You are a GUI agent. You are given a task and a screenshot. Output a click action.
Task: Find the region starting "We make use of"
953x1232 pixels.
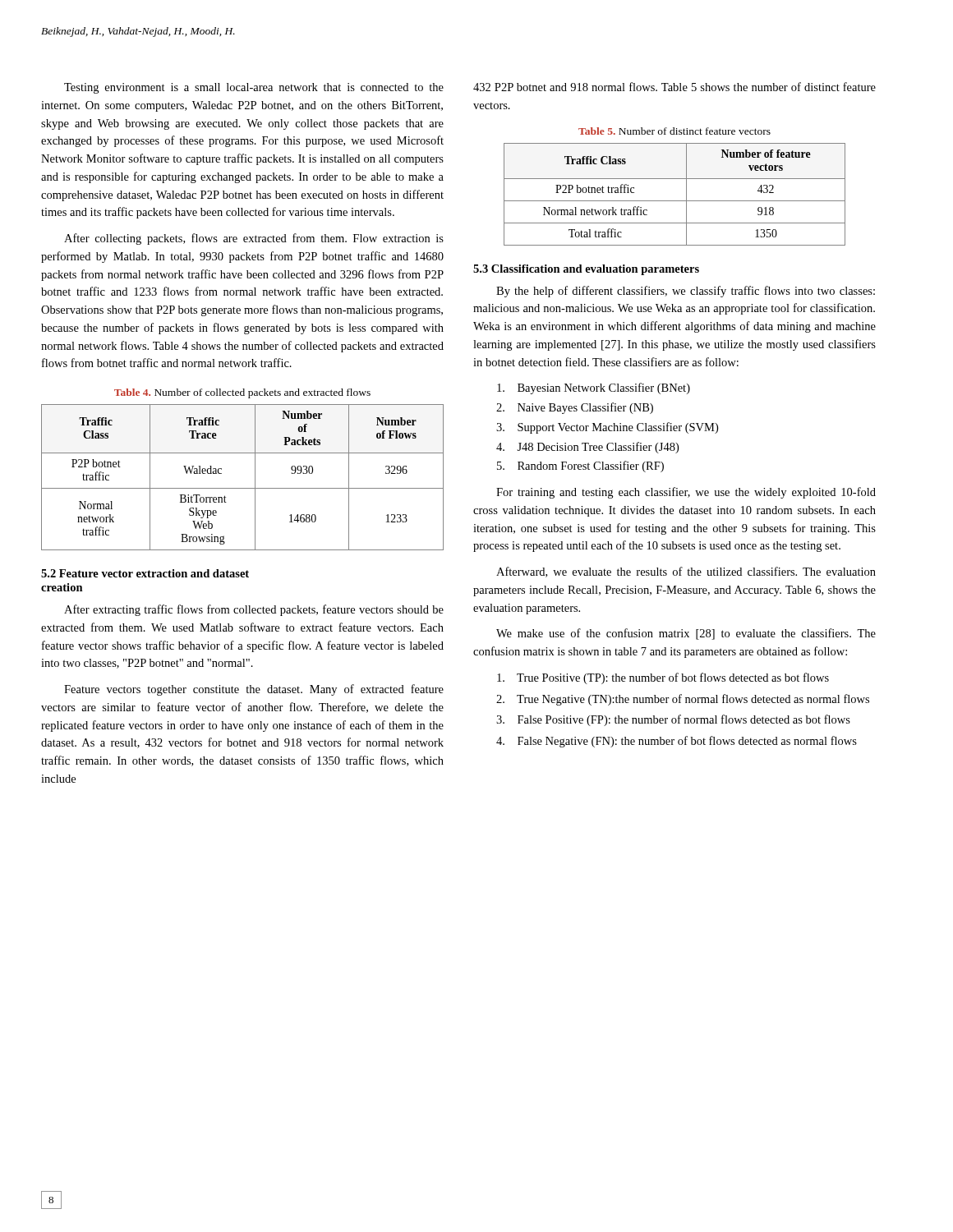pyautogui.click(x=675, y=642)
